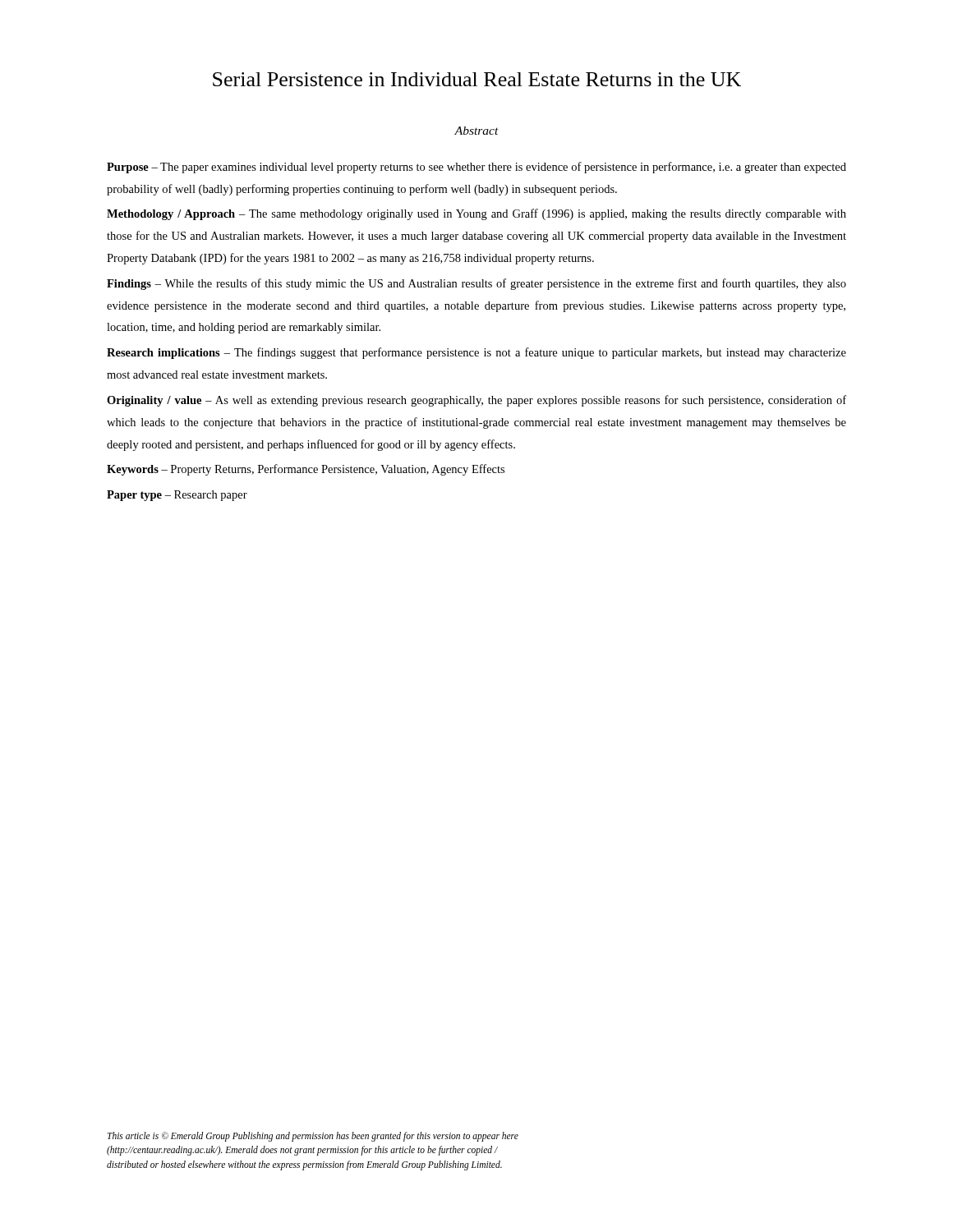
Task: Click a footnote
Action: (x=313, y=1150)
